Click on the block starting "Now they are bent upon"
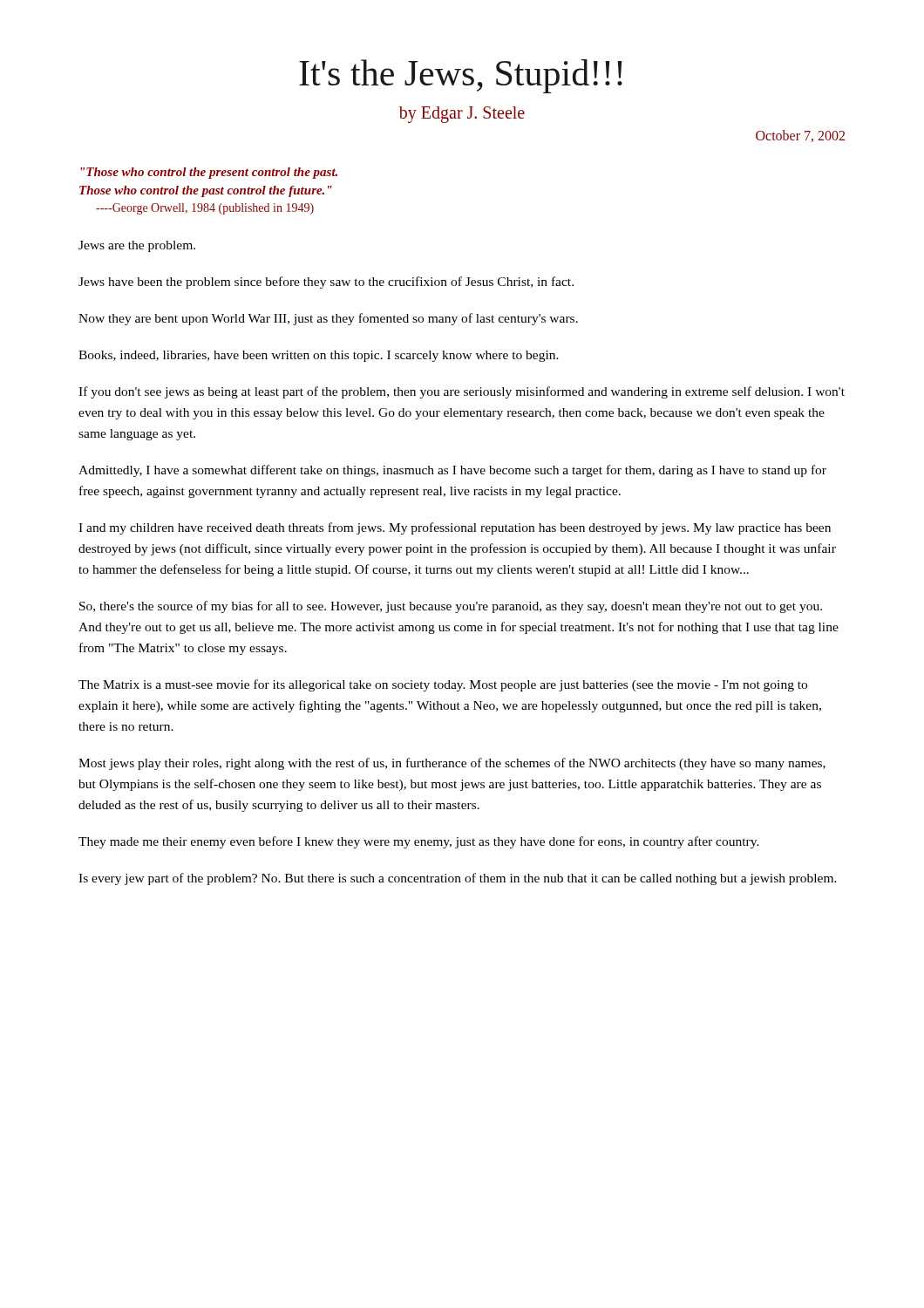 click(328, 318)
